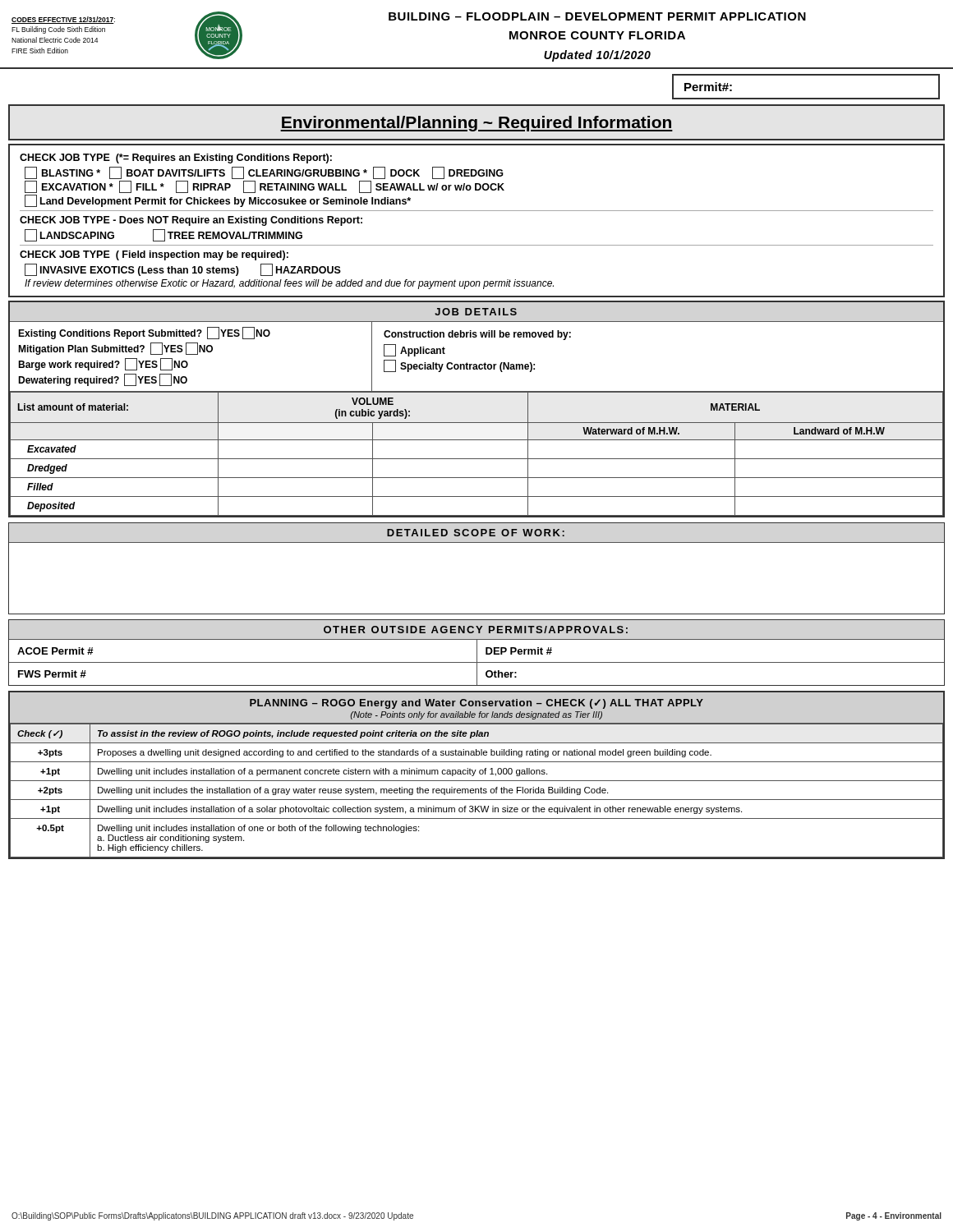Viewport: 953px width, 1232px height.
Task: Find "DETAILED SCOPE OF WORK:" on this page
Action: pyautogui.click(x=476, y=533)
